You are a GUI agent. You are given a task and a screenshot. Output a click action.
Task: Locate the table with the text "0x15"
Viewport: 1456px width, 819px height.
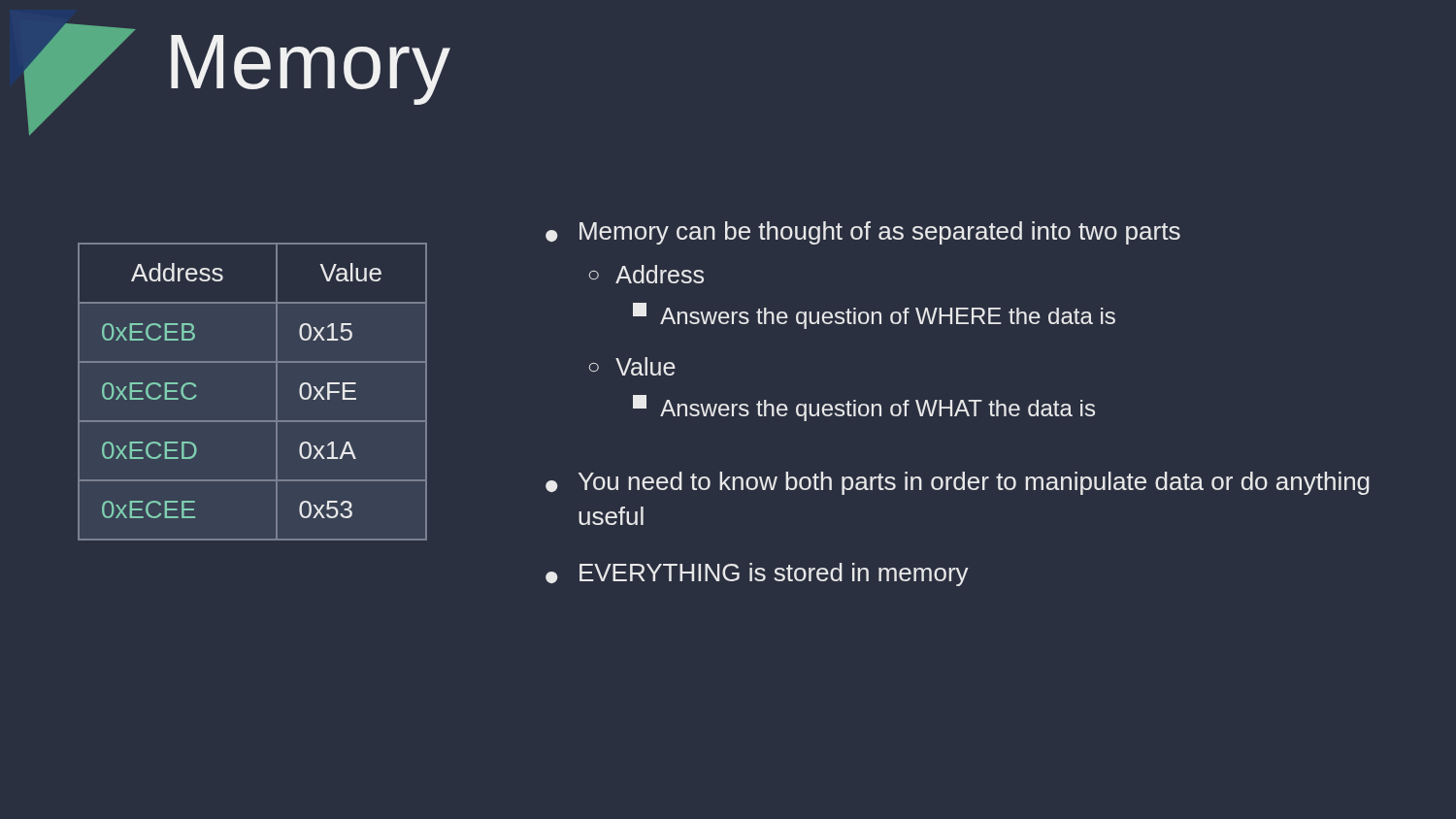pos(252,392)
